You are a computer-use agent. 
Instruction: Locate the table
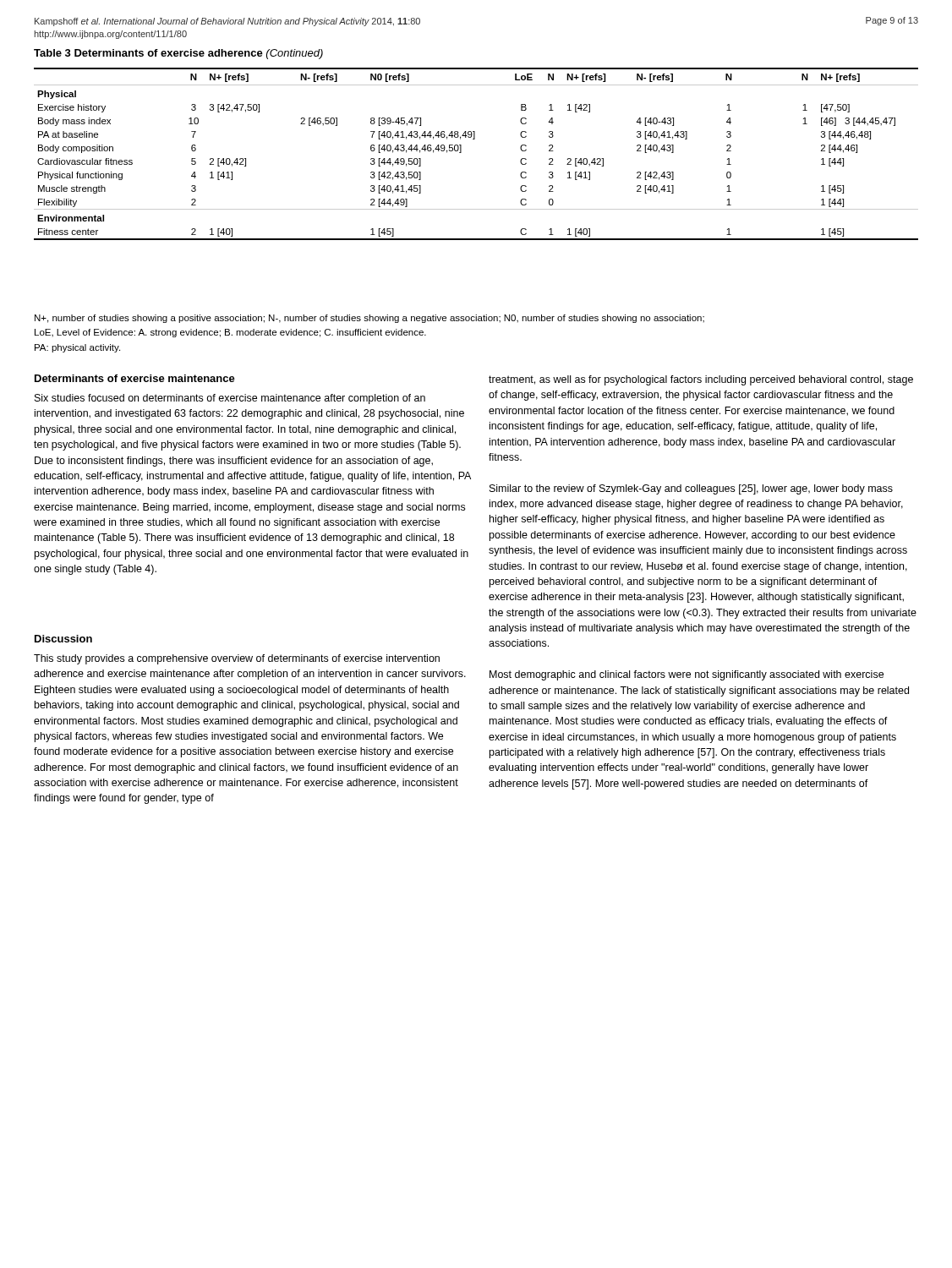click(476, 154)
